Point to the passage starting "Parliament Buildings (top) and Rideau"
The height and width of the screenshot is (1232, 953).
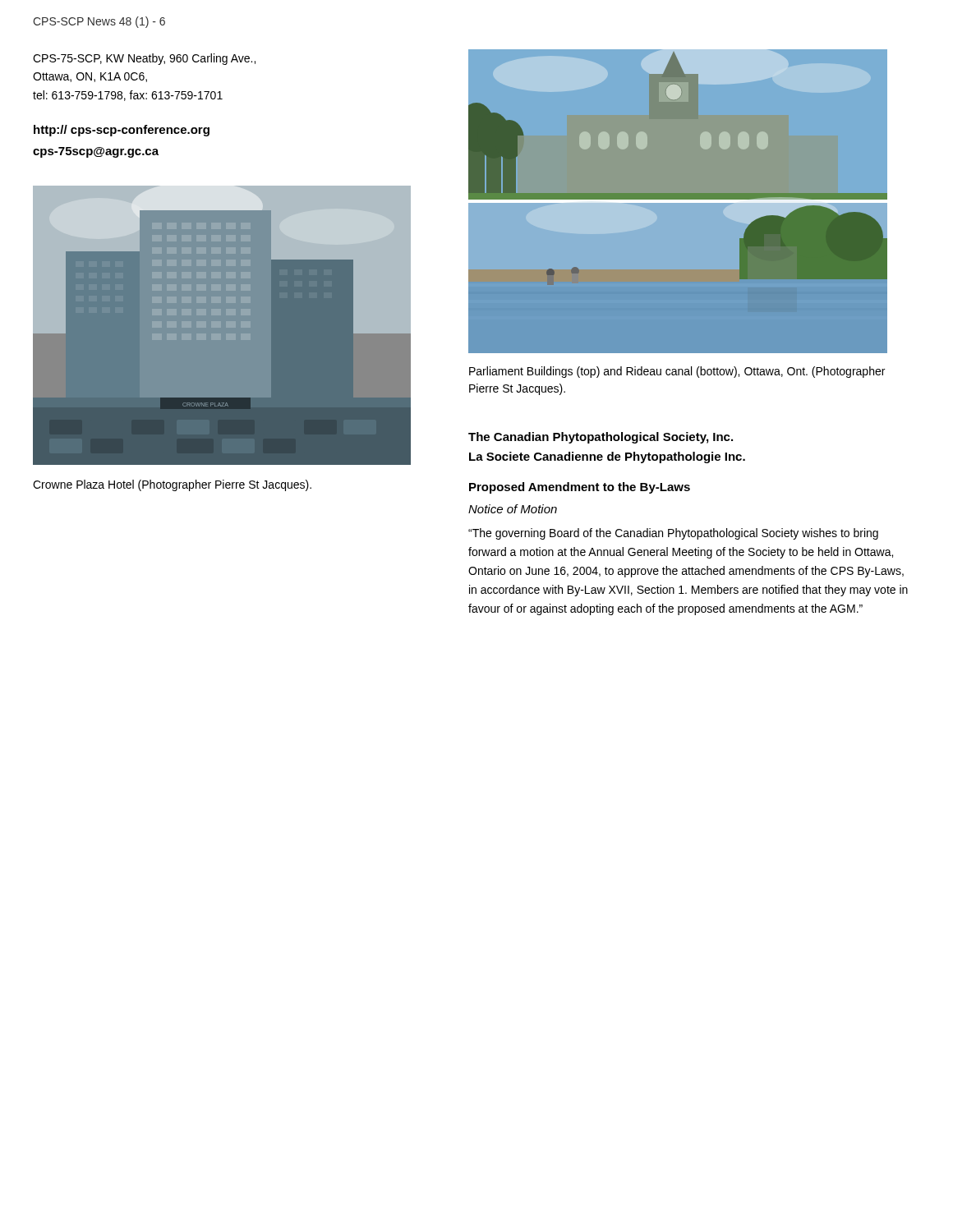[677, 380]
